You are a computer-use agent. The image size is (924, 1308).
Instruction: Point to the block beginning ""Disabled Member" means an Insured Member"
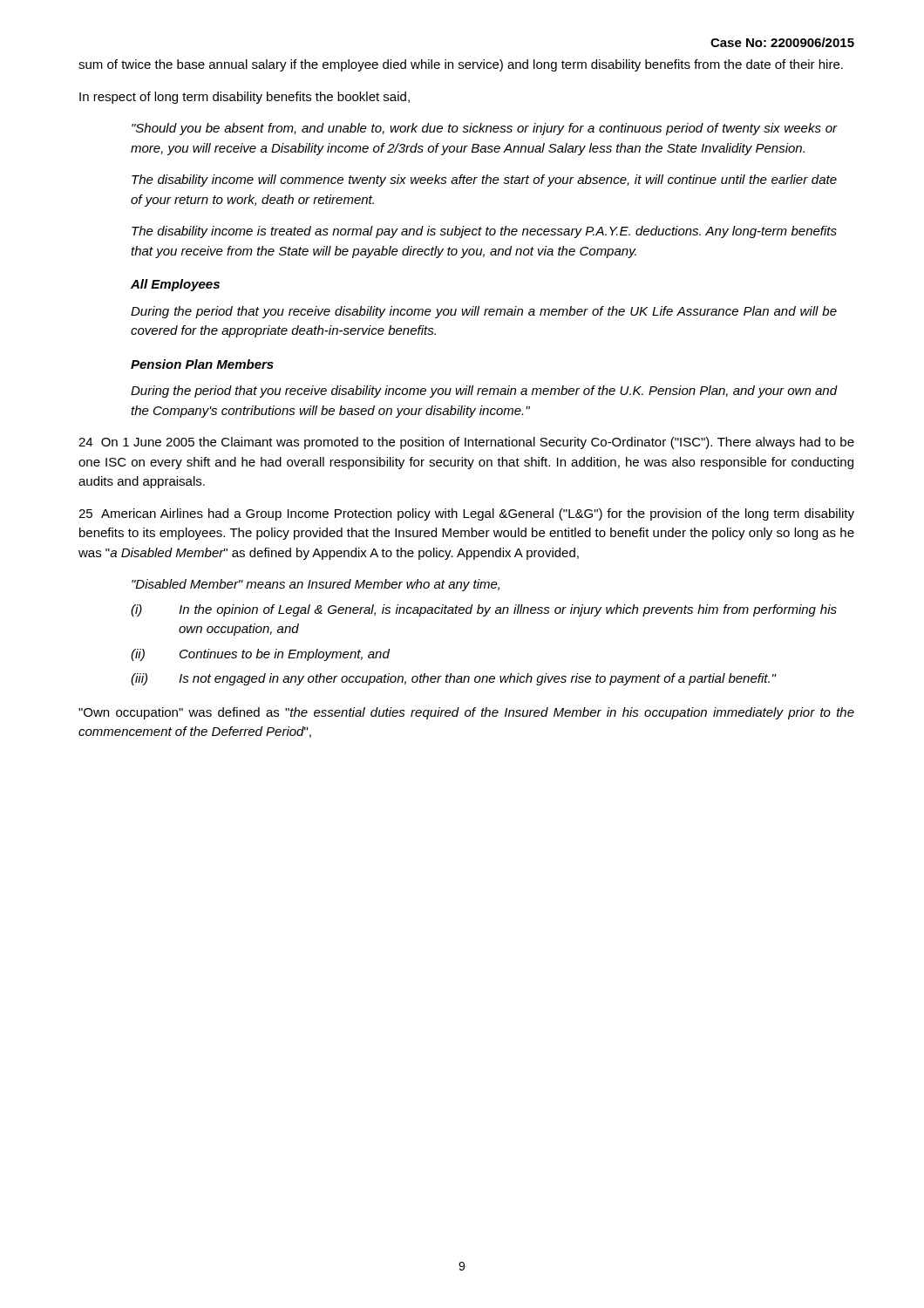coord(316,584)
